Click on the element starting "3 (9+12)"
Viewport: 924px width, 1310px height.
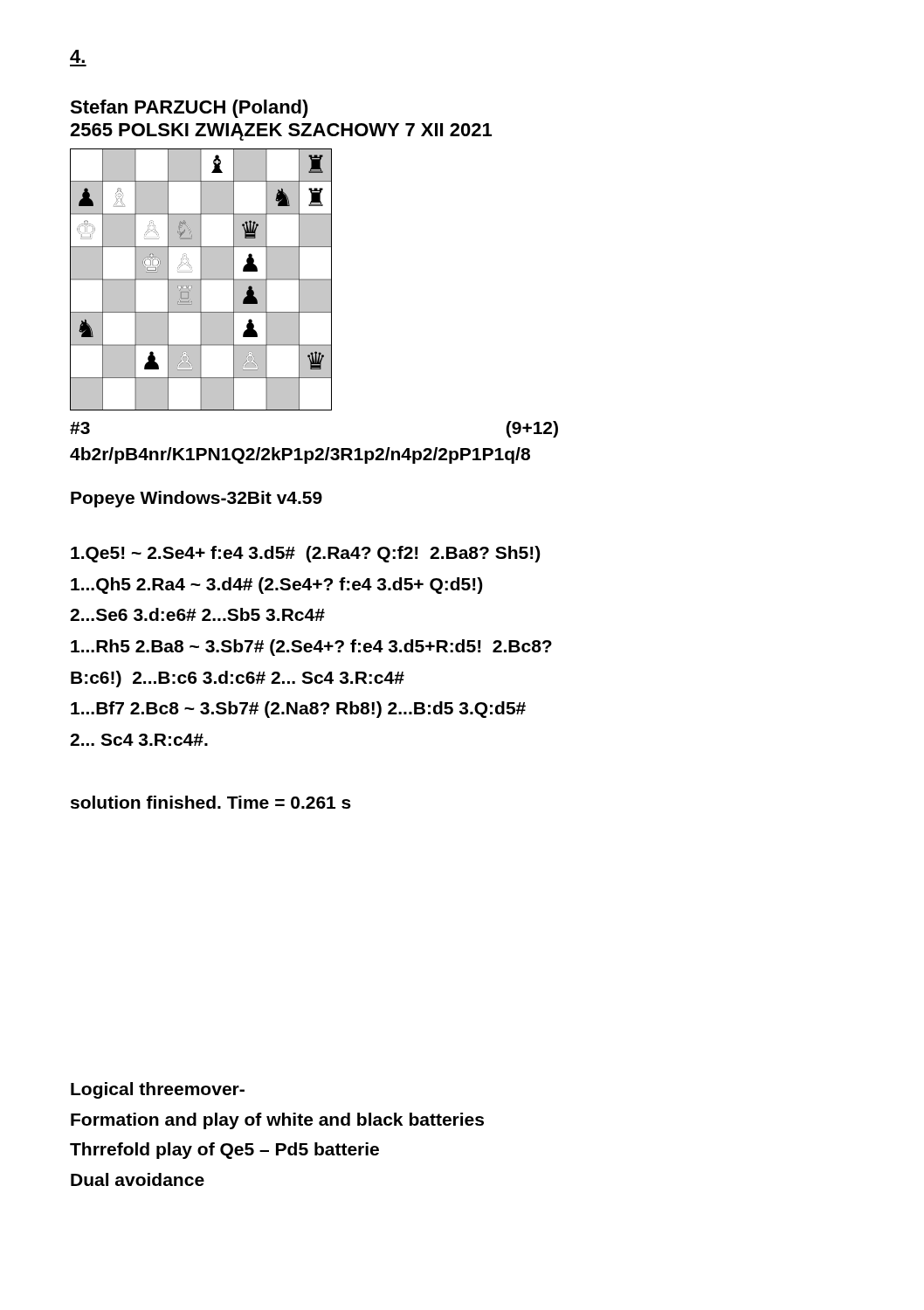click(79, 429)
